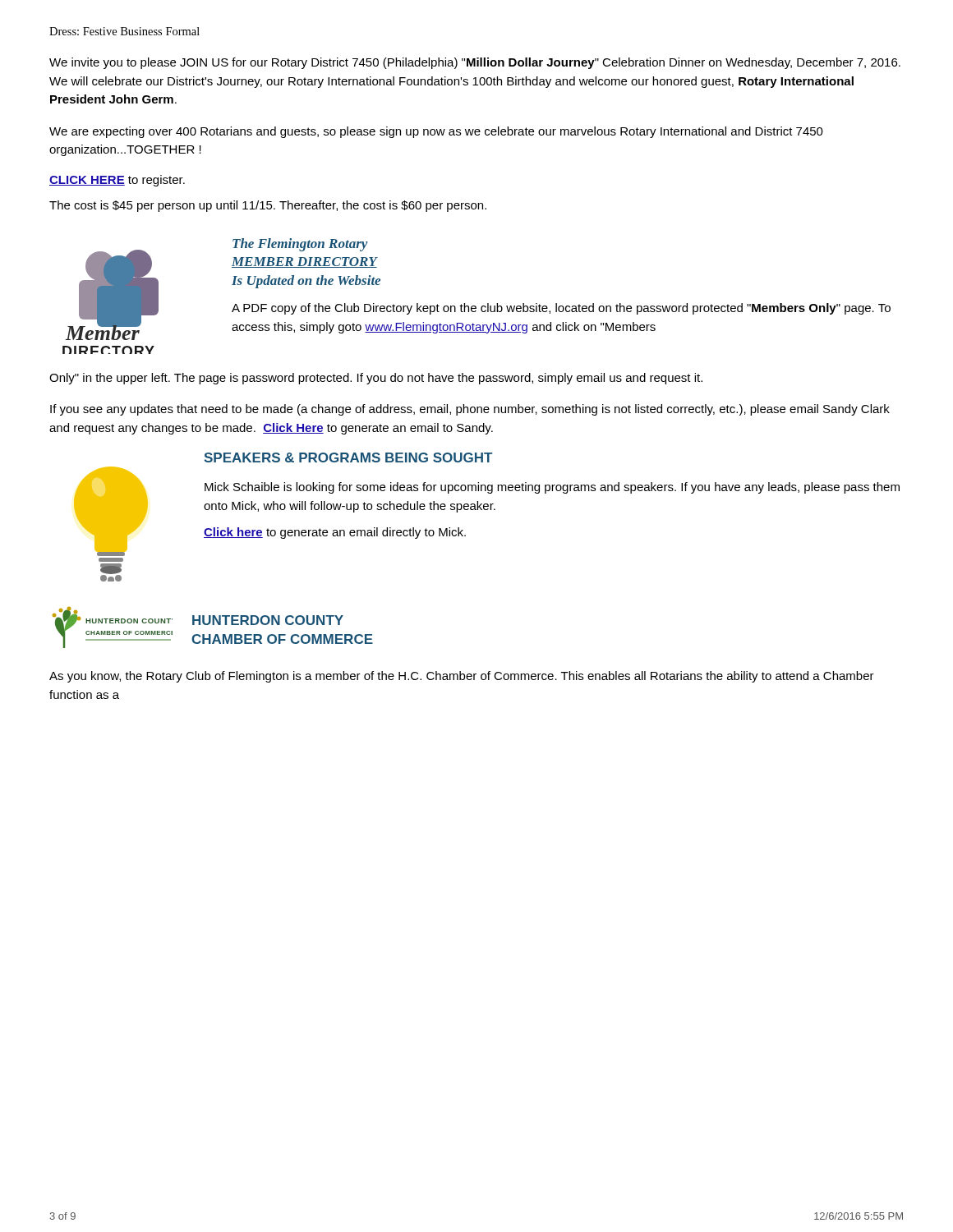
Task: Locate the text block that reads "If you see"
Action: click(469, 418)
